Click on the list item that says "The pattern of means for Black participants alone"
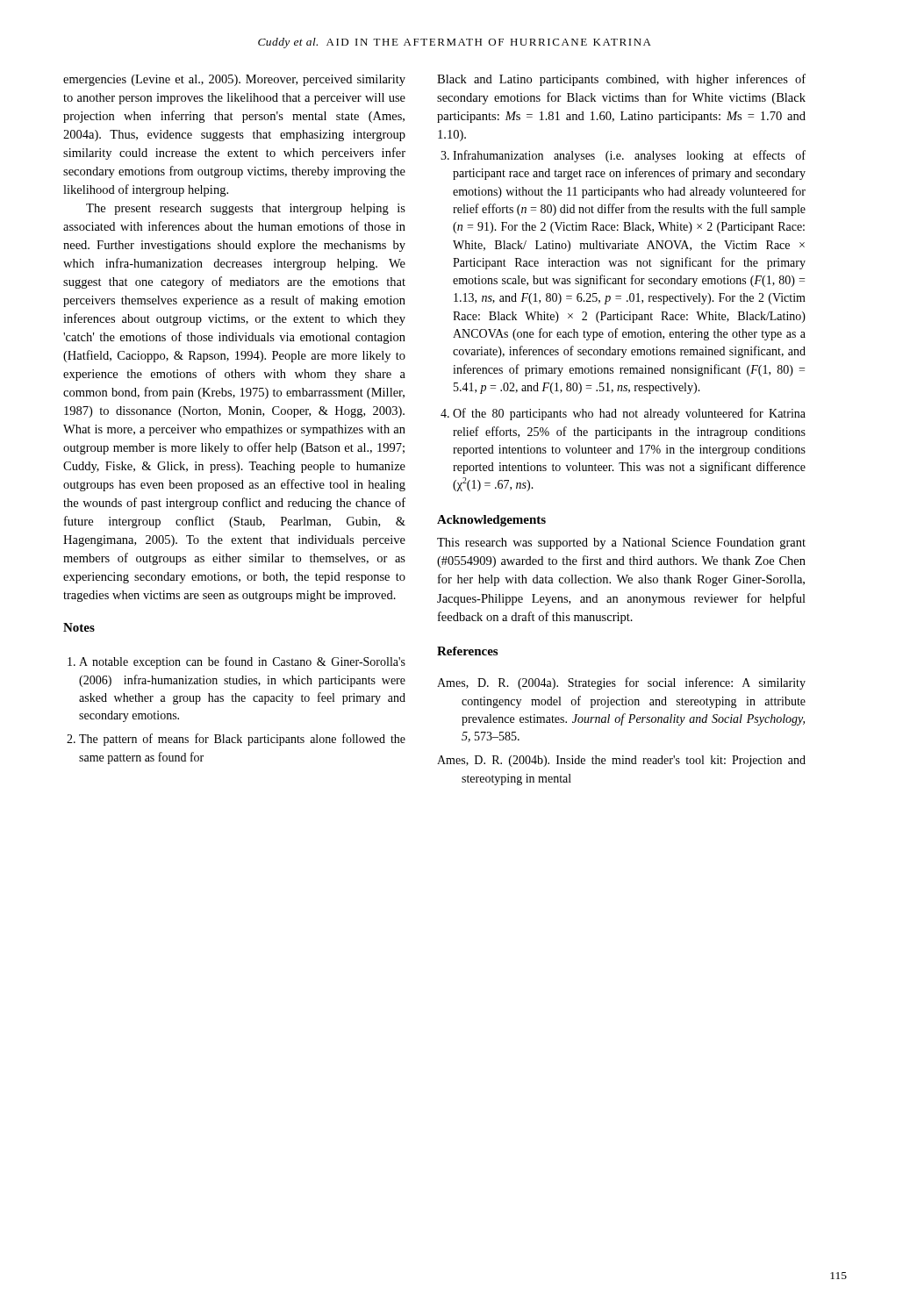 [242, 748]
